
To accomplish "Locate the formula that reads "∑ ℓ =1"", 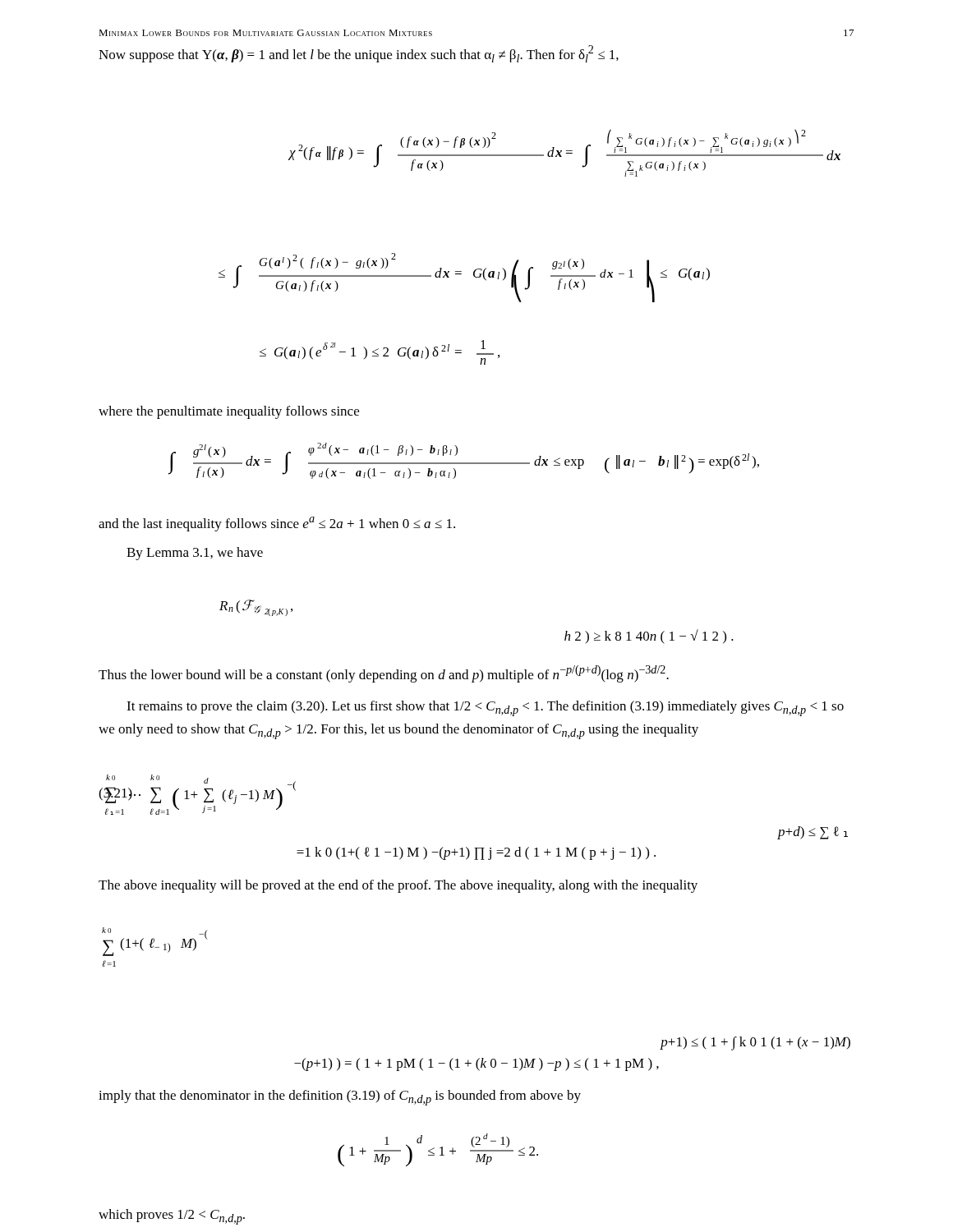I will click(155, 942).
